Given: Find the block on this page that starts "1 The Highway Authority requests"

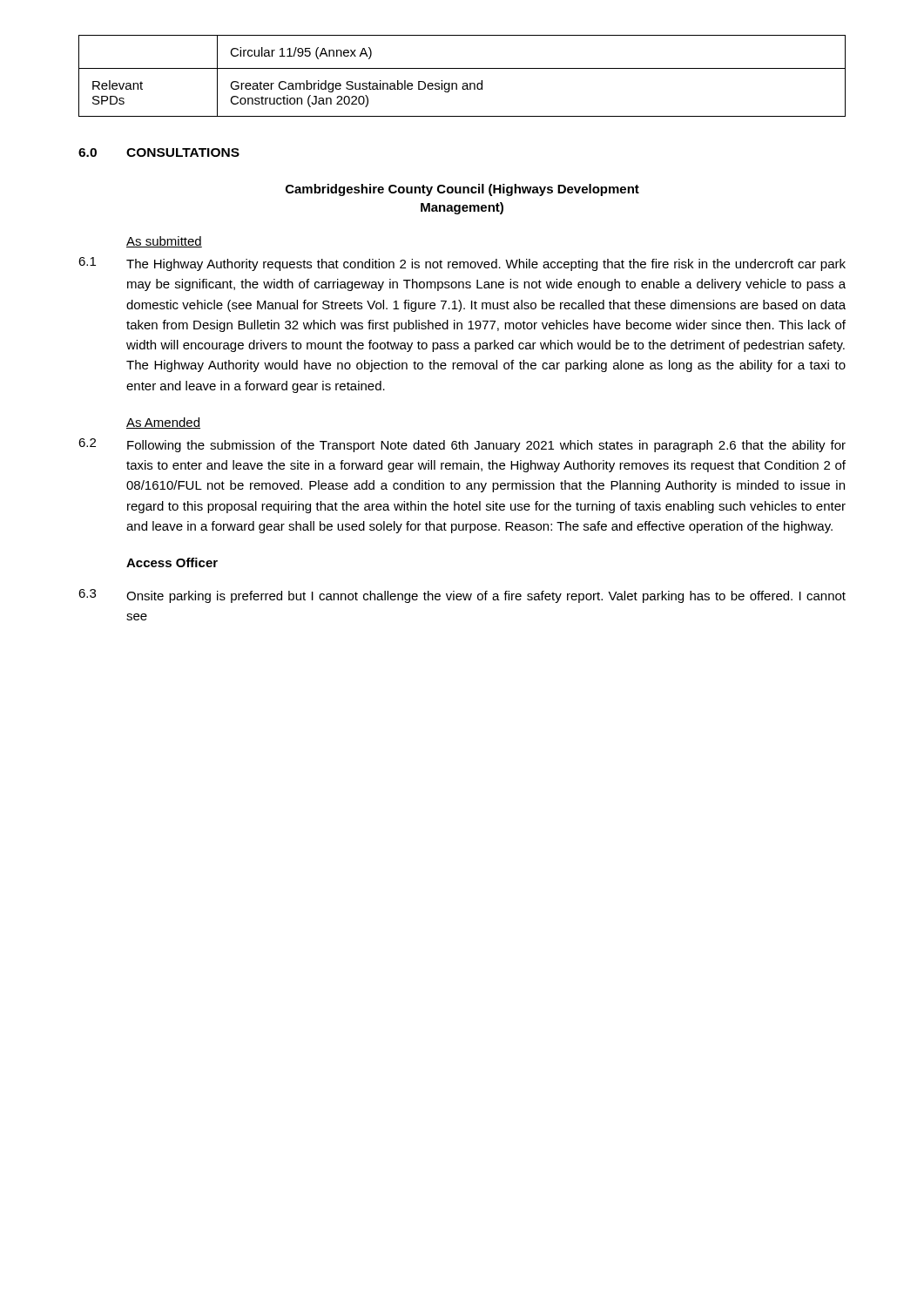Looking at the screenshot, I should point(462,324).
